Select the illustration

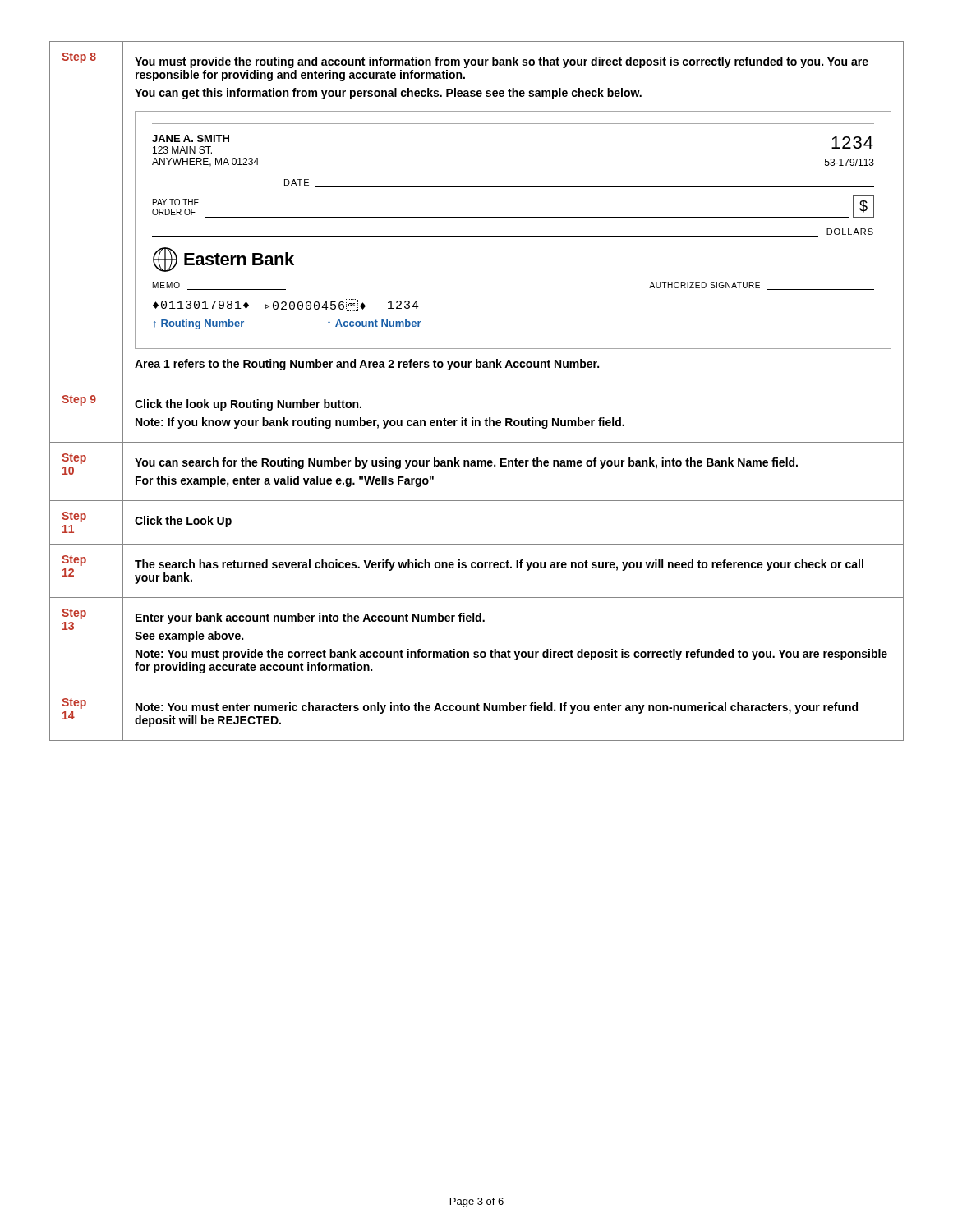pyautogui.click(x=513, y=230)
